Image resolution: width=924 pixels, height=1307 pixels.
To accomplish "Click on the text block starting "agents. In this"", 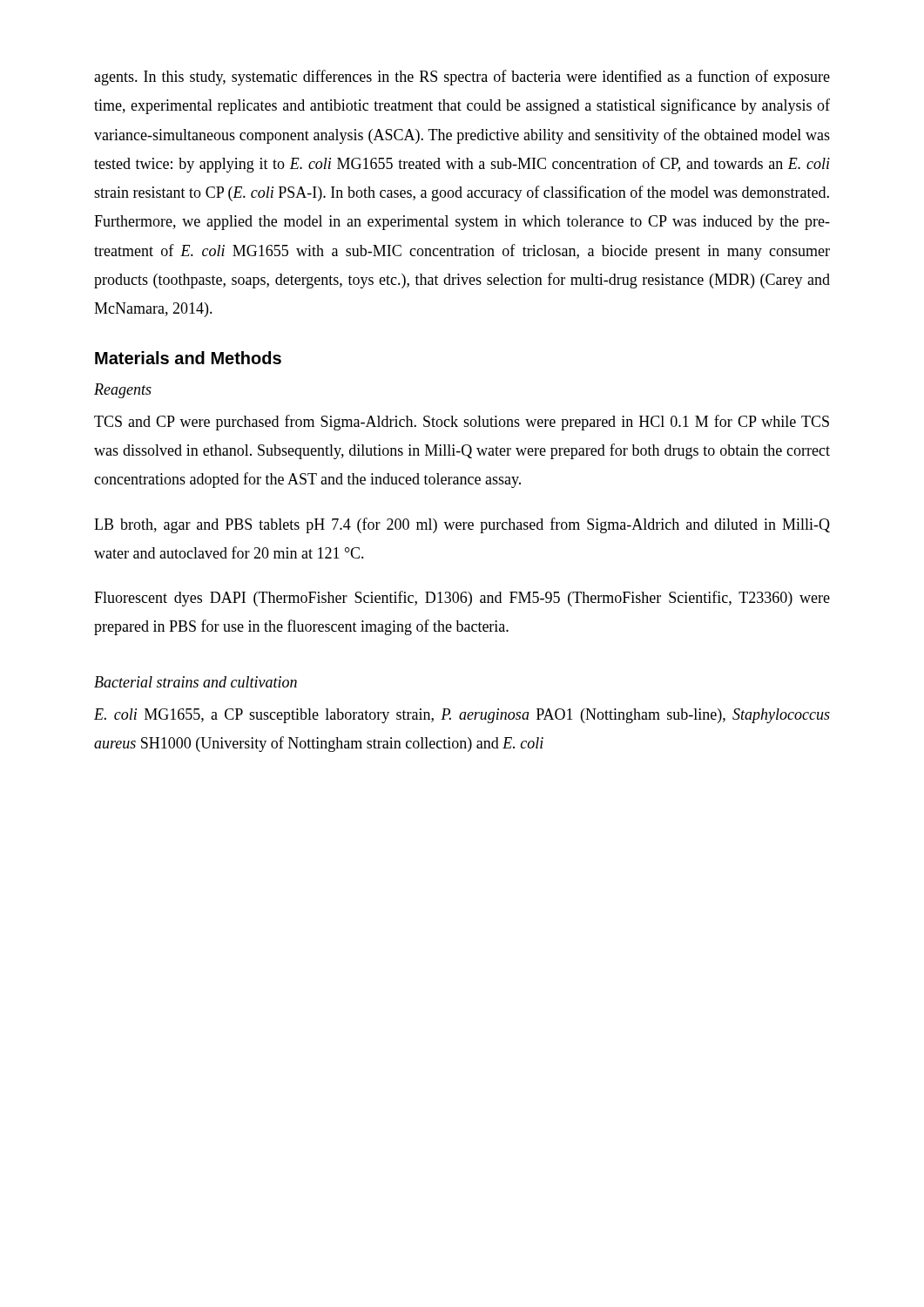I will click(x=462, y=193).
